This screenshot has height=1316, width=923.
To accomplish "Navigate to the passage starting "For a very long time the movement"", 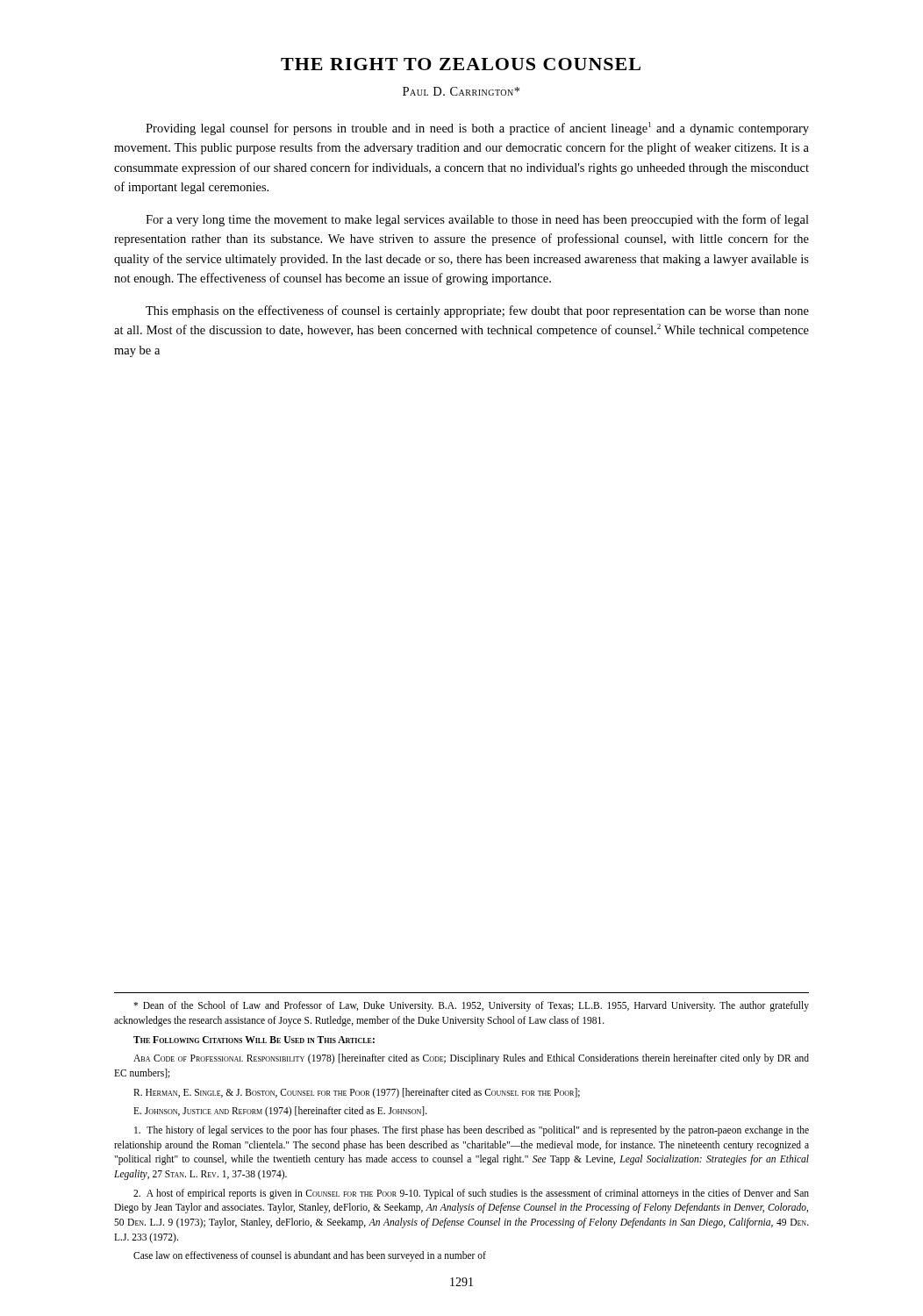I will coord(462,249).
